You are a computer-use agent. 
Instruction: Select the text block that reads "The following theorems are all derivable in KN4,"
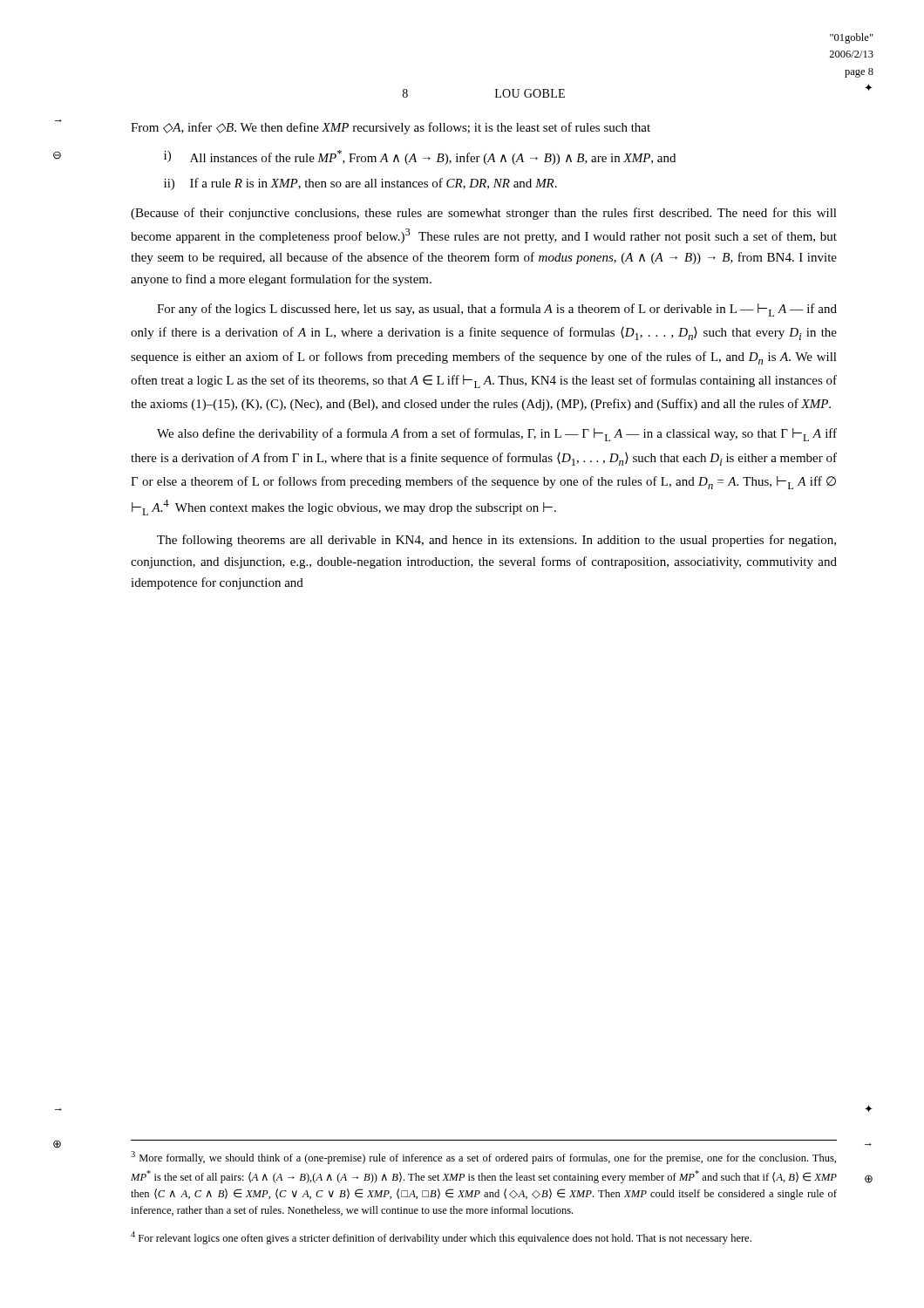pos(484,561)
